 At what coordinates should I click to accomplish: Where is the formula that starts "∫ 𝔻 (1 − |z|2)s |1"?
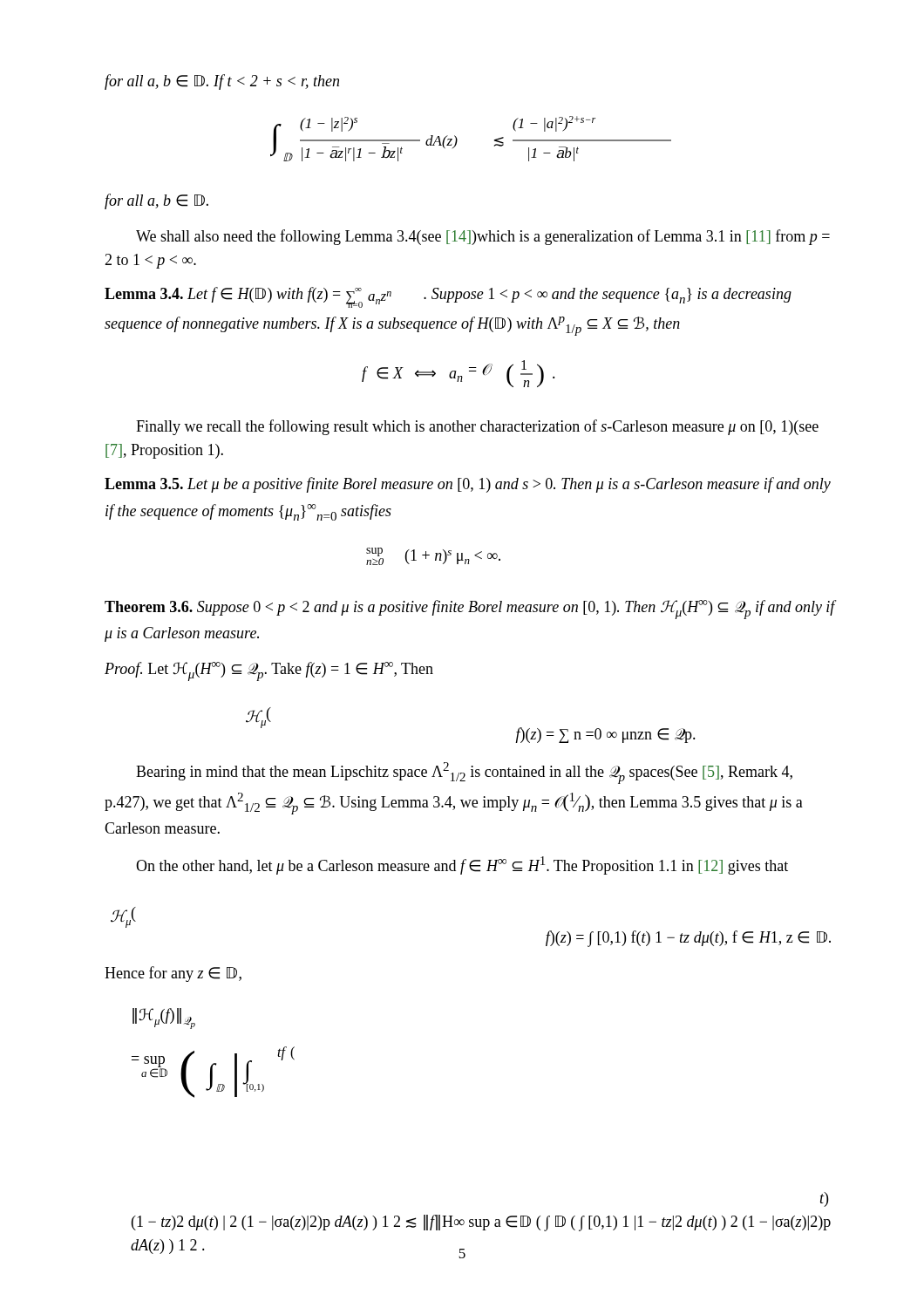471,138
